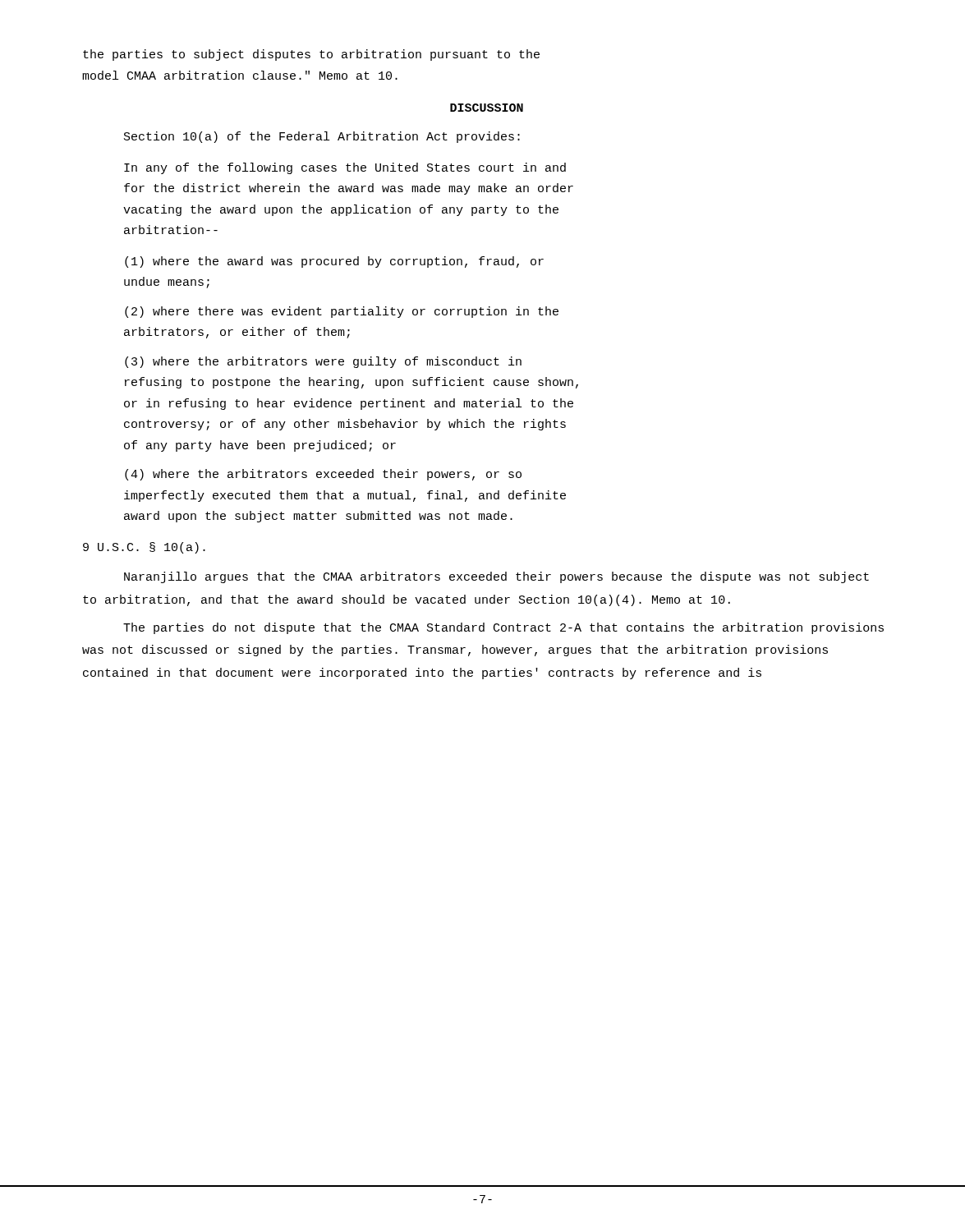Click on the list item that says "(4) where the"

[345, 496]
